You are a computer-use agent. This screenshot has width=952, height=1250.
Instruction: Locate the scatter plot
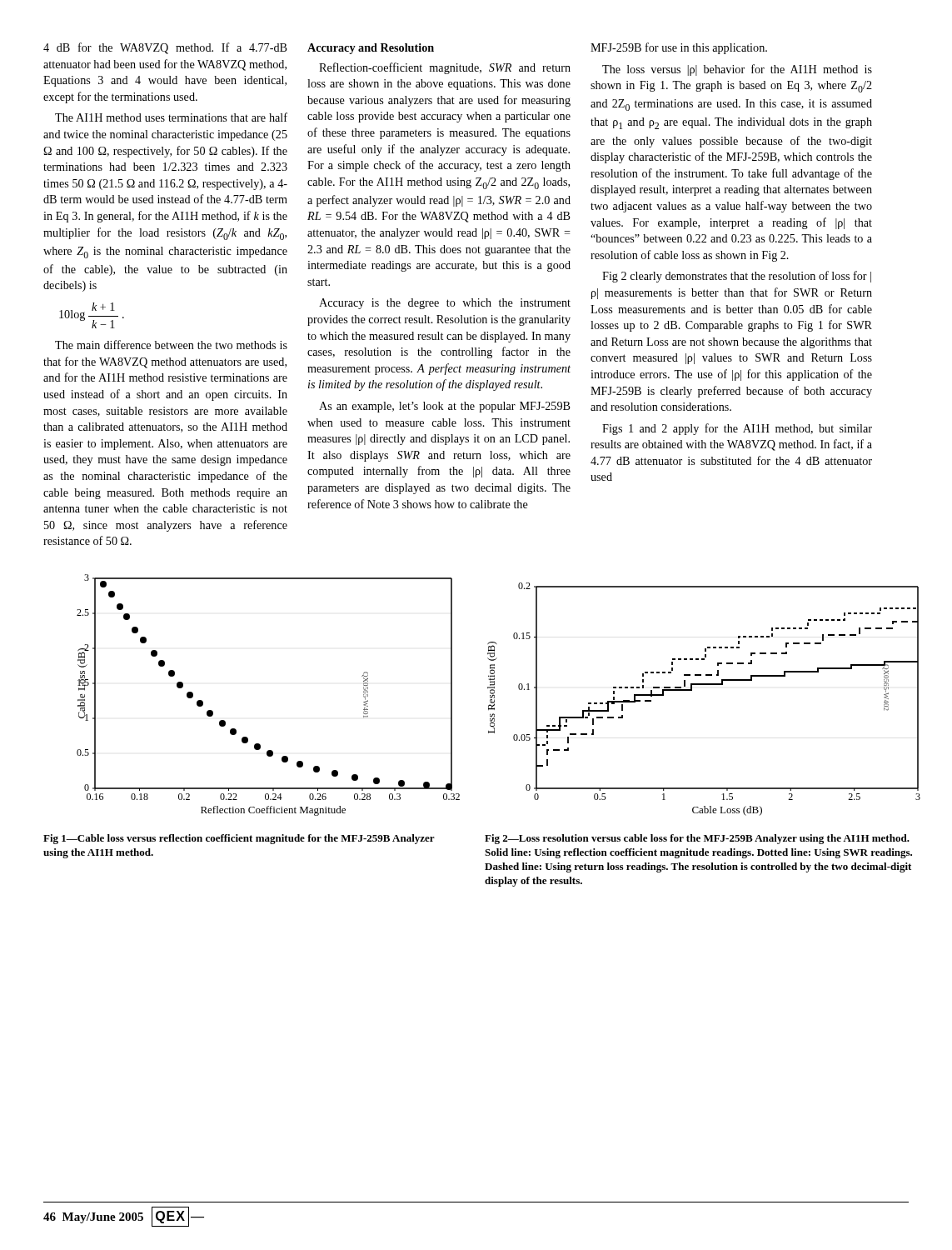click(x=256, y=695)
